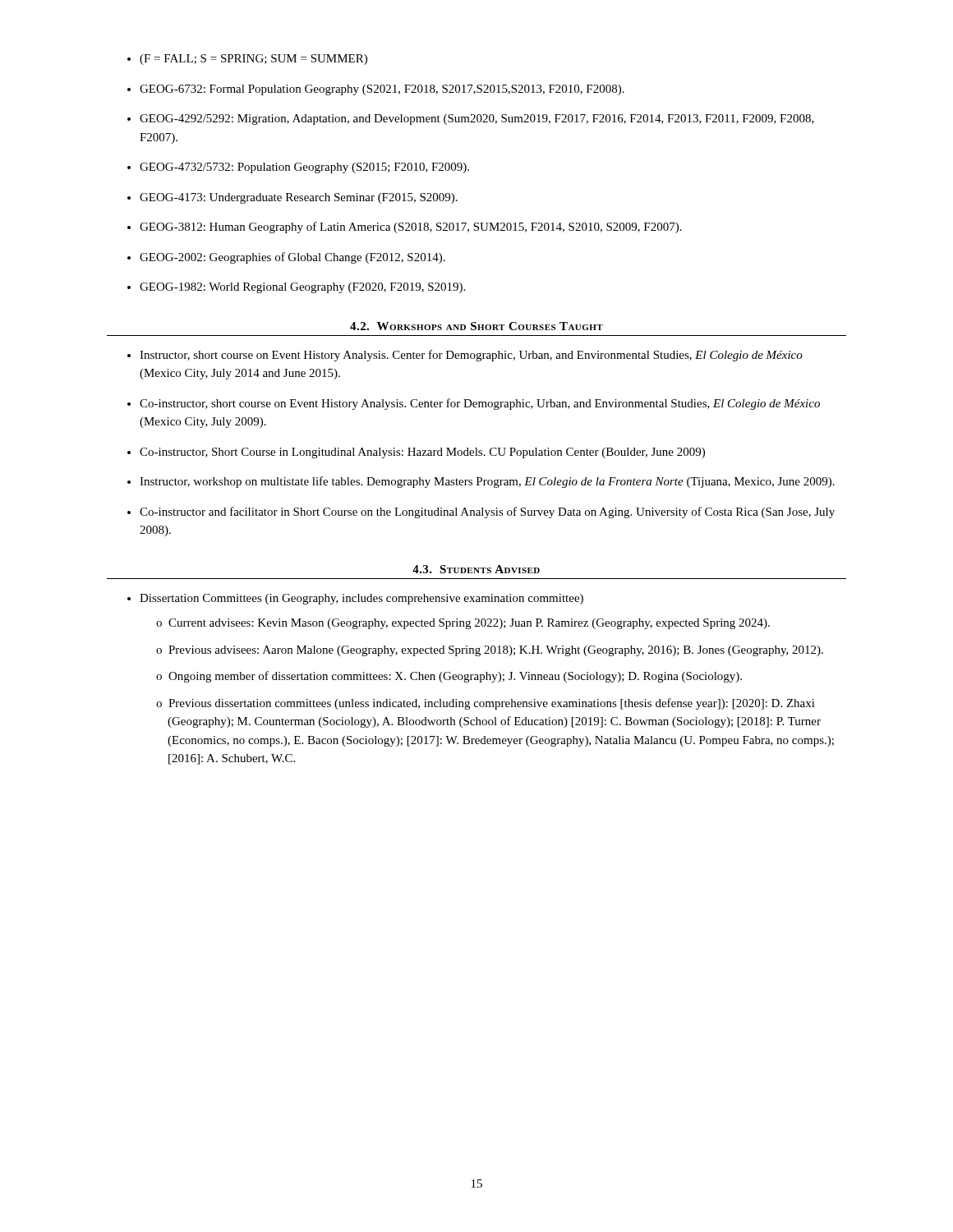The height and width of the screenshot is (1232, 953).
Task: Select the block starting "o Ongoing member of"
Action: tap(449, 676)
